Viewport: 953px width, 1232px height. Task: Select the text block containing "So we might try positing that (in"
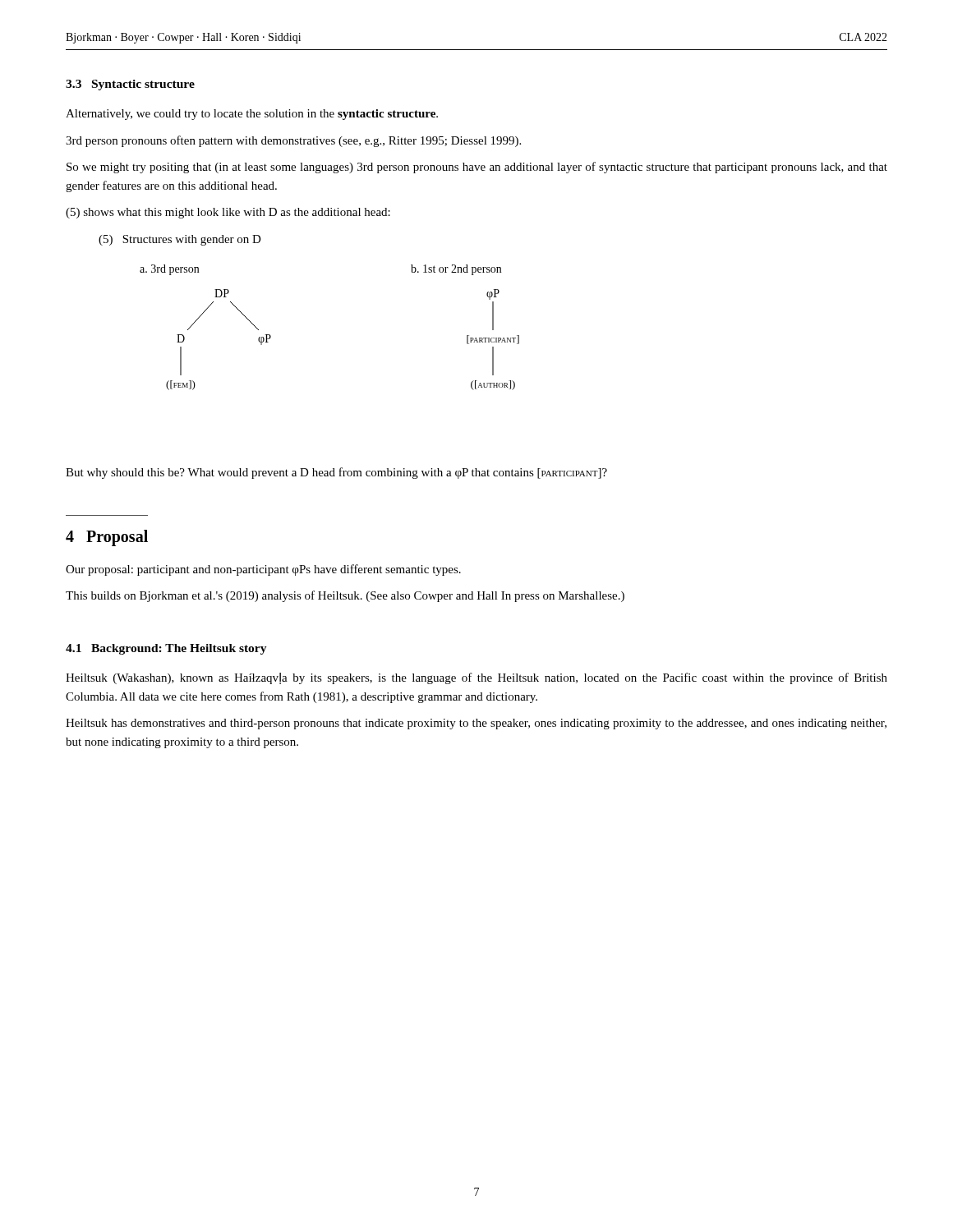click(476, 176)
